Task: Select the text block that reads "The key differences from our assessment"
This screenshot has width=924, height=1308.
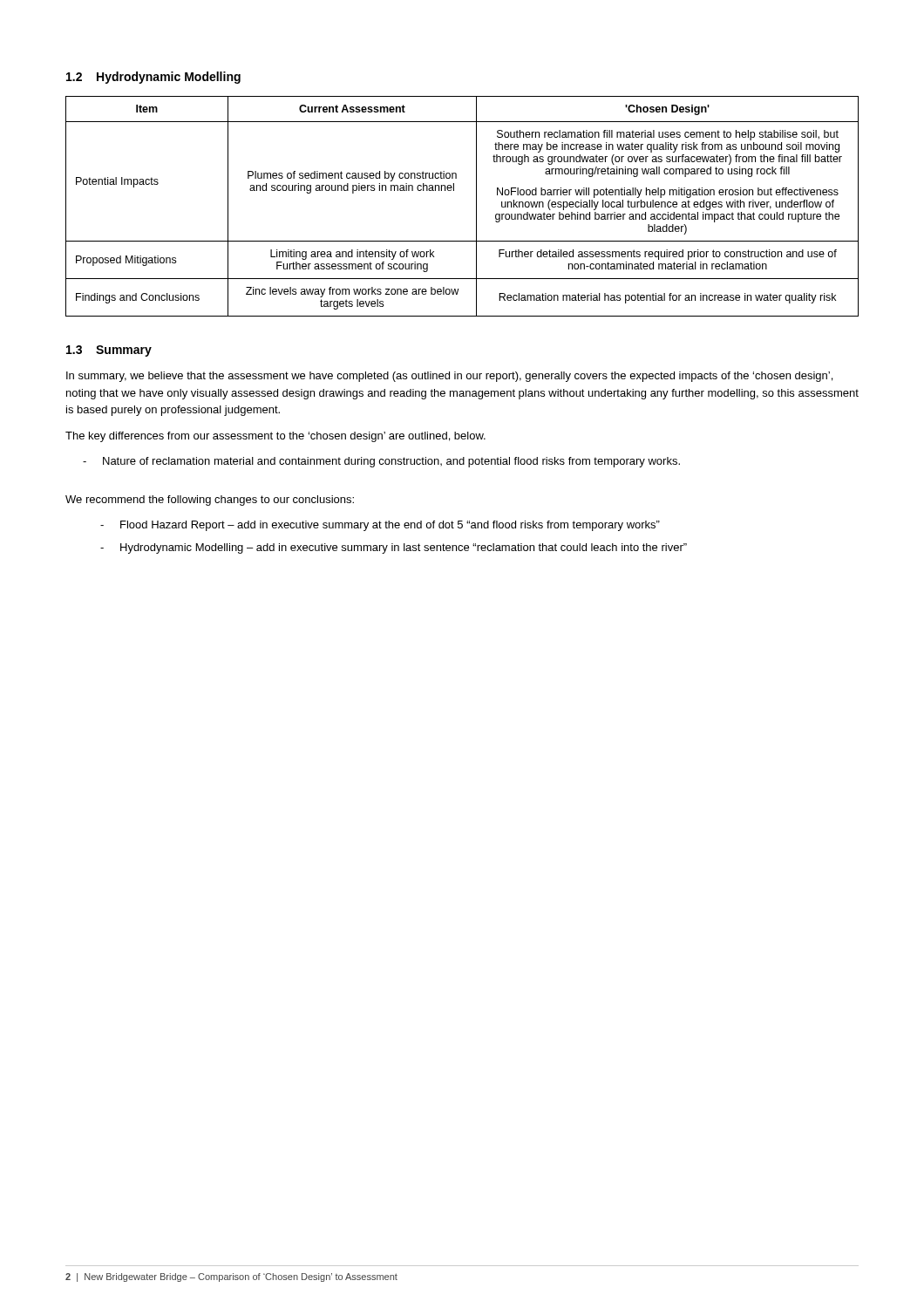Action: click(276, 435)
